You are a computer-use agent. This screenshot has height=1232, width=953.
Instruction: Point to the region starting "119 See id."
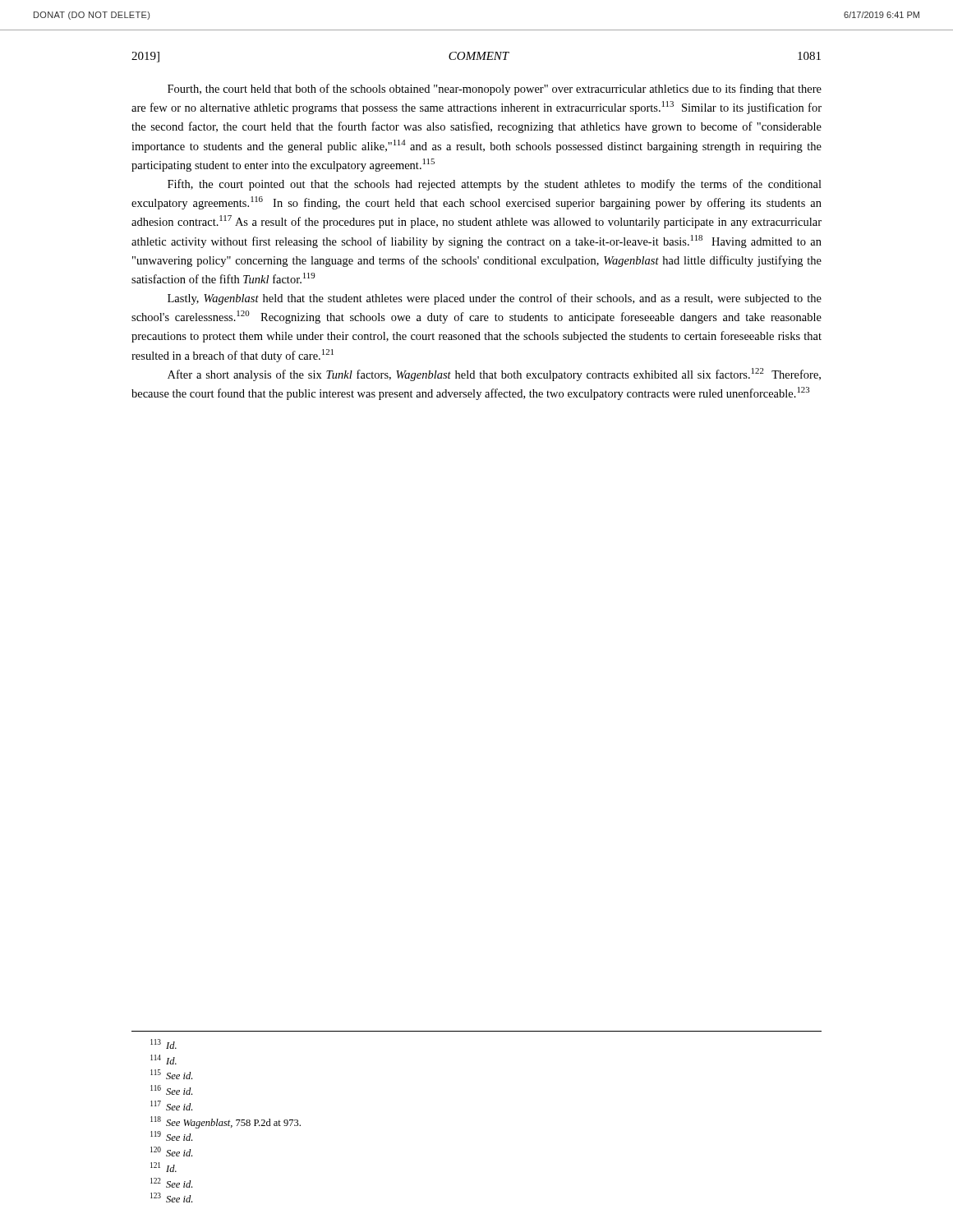coord(162,1138)
